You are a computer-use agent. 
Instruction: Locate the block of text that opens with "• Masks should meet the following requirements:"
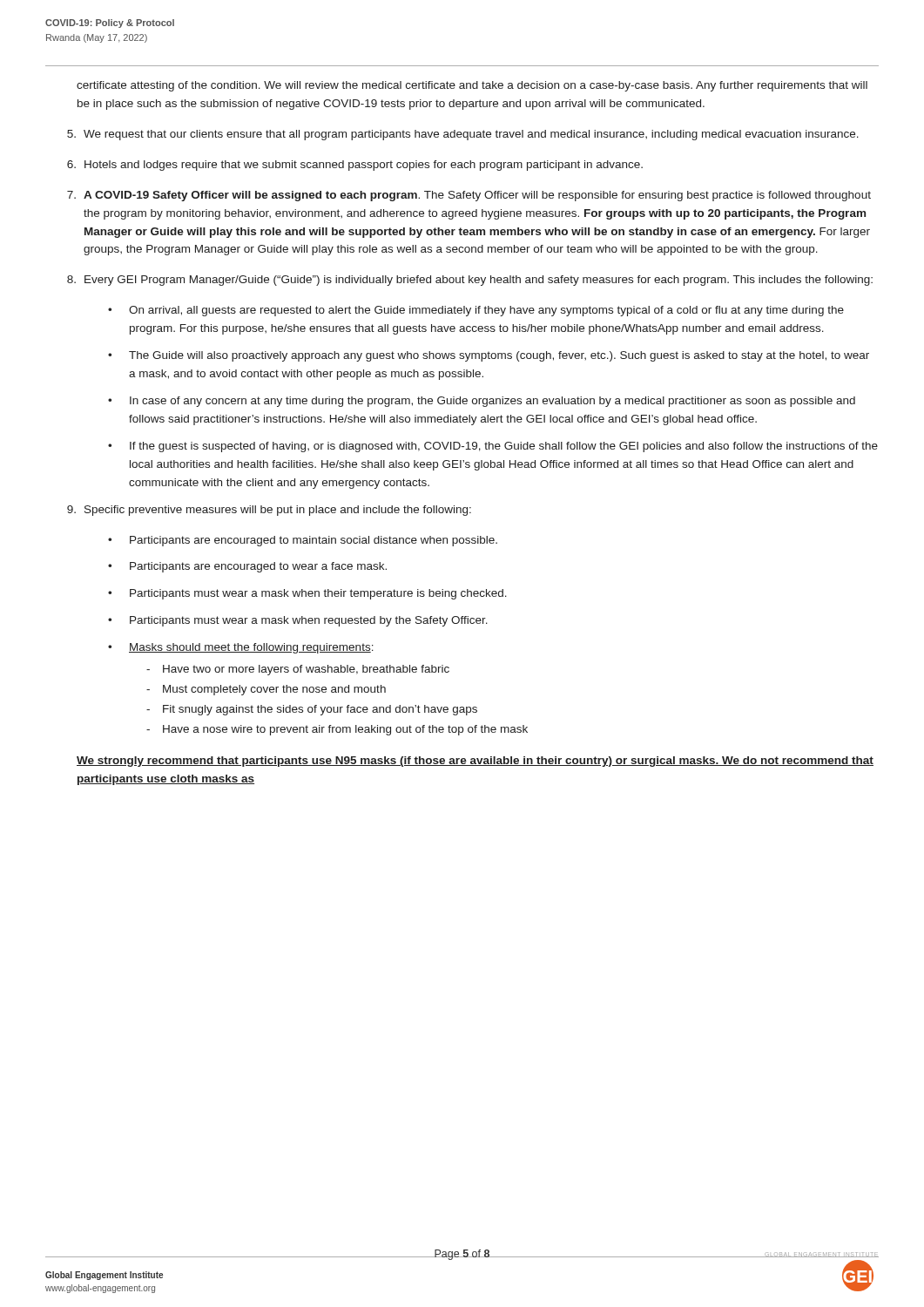point(318,690)
